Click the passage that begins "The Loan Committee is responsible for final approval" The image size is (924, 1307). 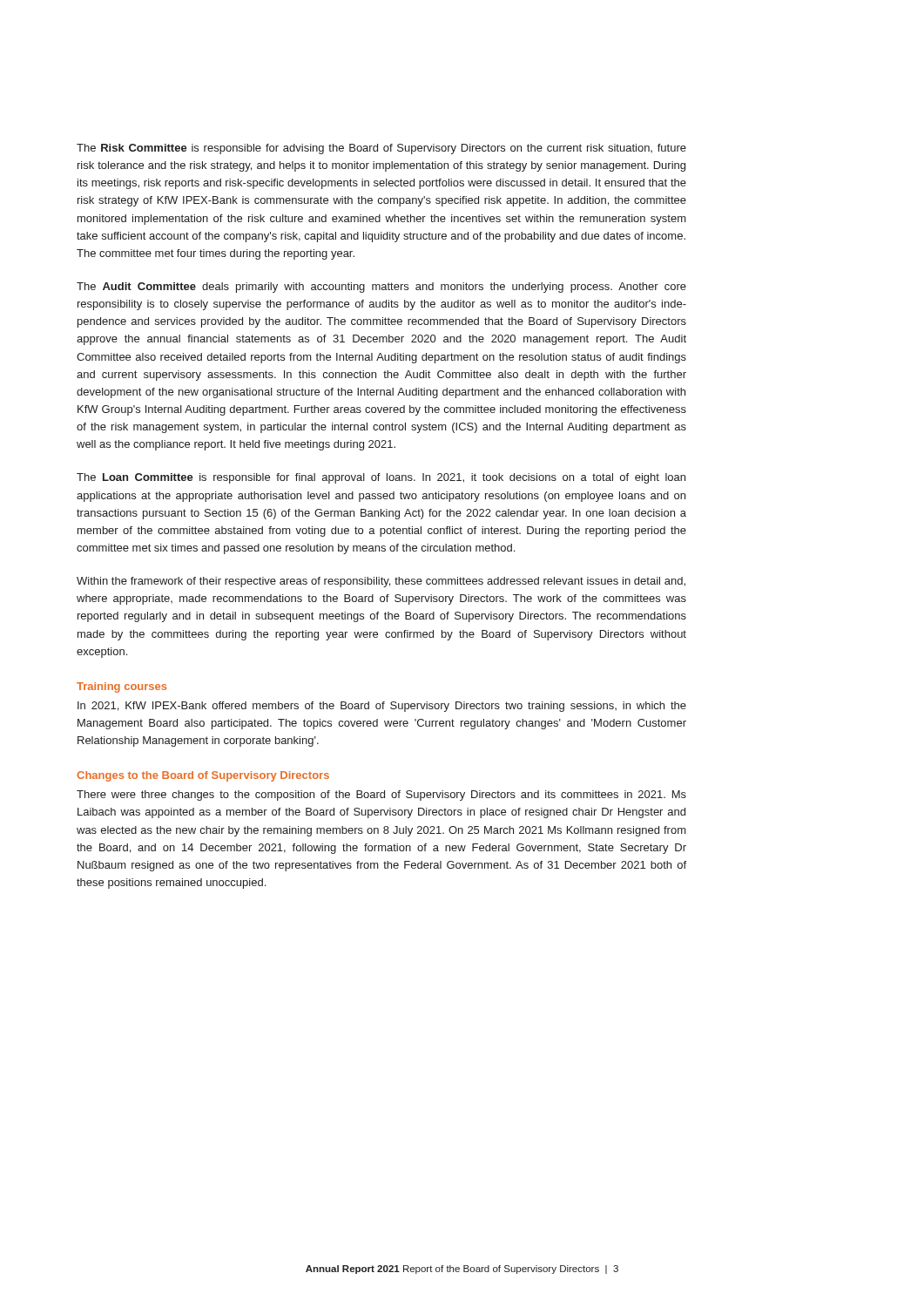click(381, 513)
